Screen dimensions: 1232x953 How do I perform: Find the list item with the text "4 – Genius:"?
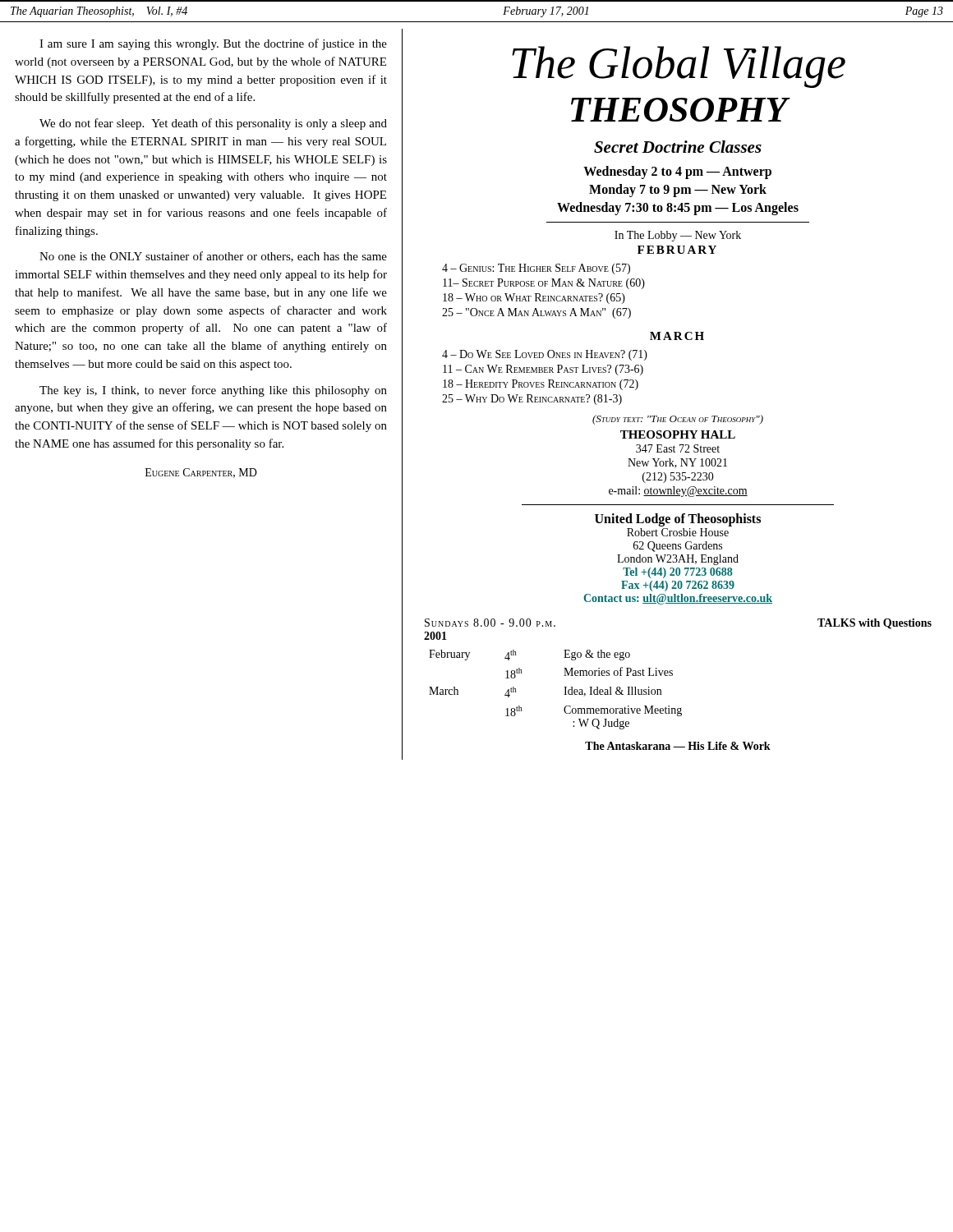[536, 268]
